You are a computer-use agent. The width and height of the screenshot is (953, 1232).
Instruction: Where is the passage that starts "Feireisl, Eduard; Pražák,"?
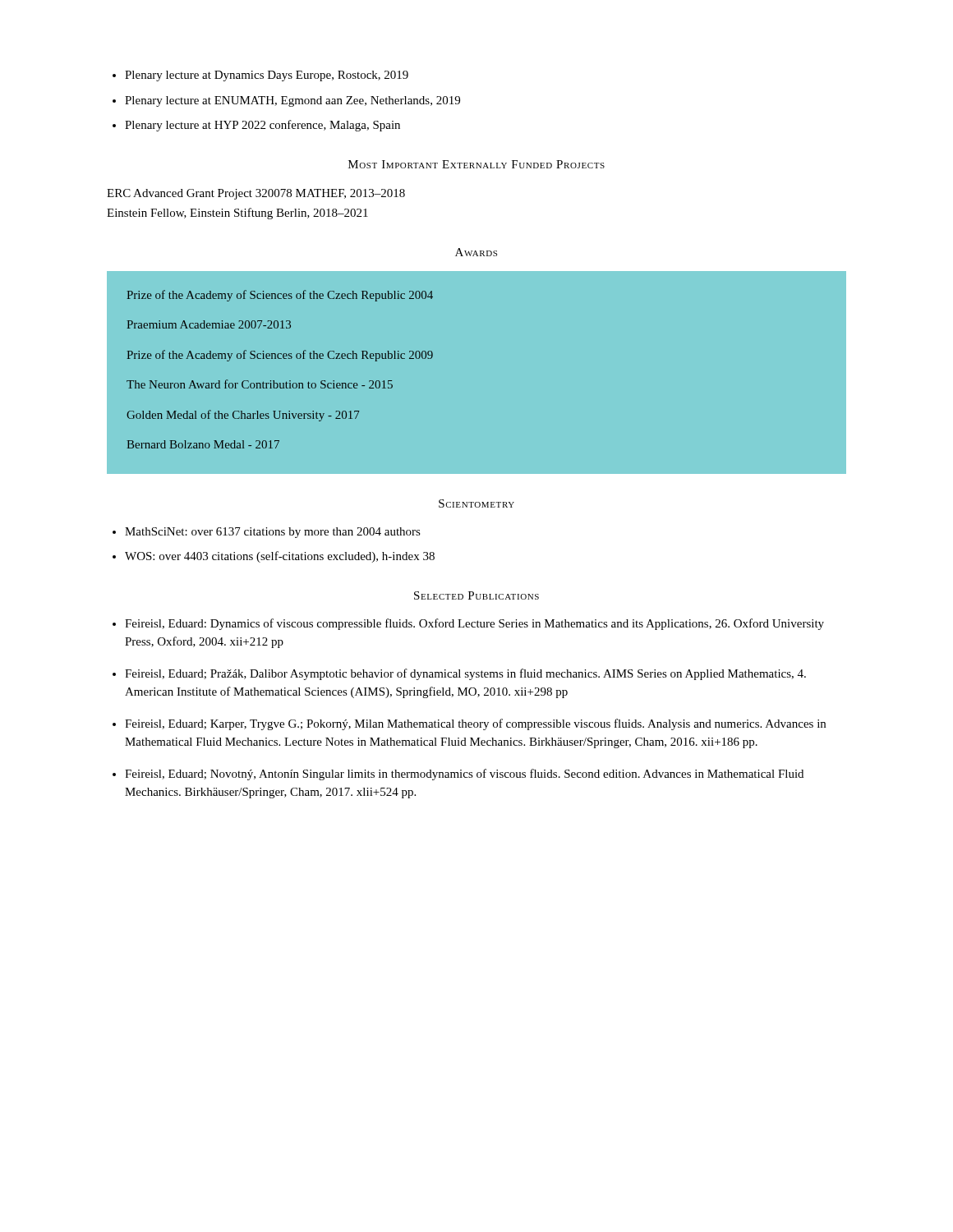coord(476,683)
